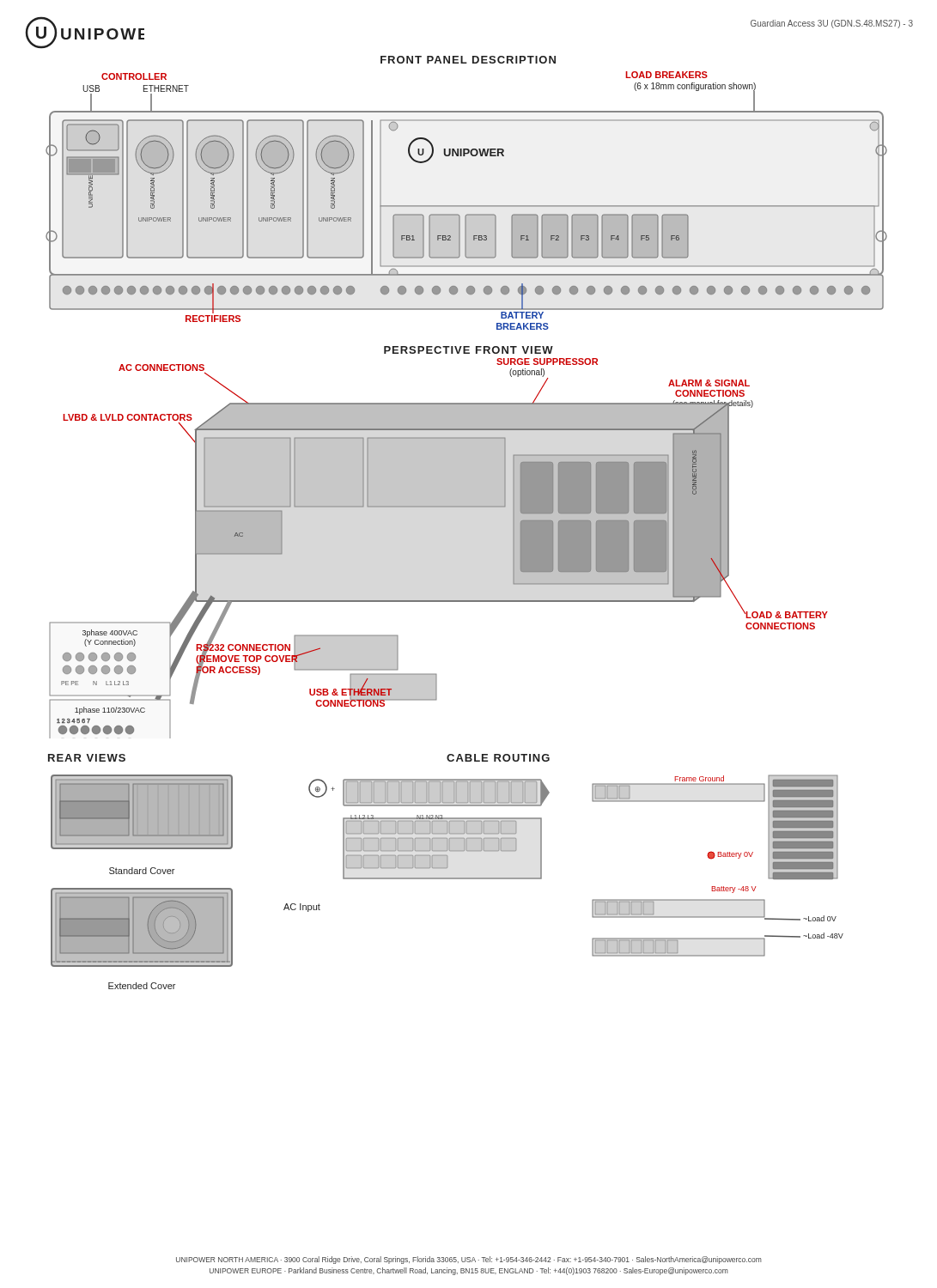Select the text block starting "REAR VIEWS"
The height and width of the screenshot is (1288, 937).
coord(87,758)
